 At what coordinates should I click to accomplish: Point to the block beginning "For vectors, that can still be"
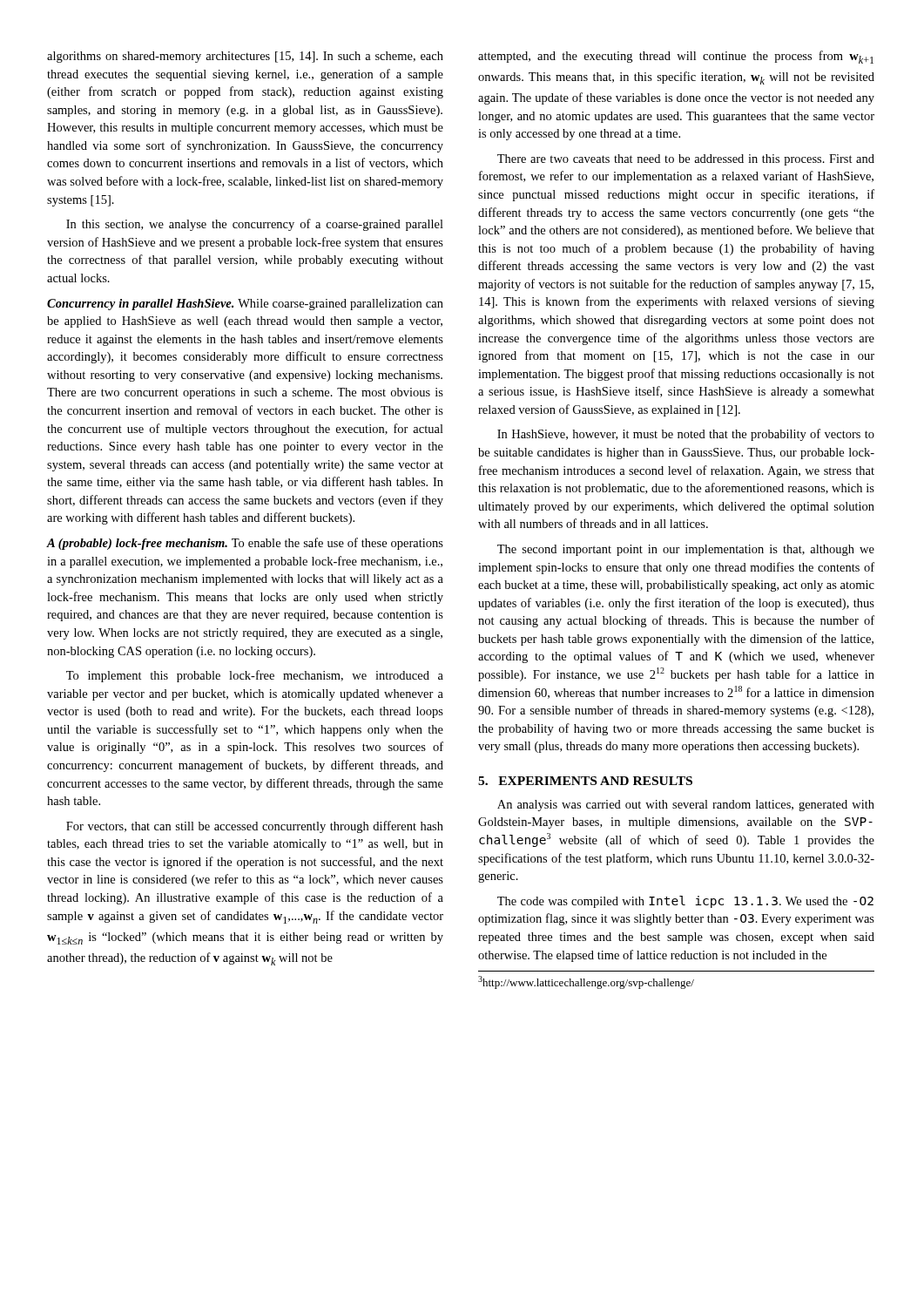click(x=245, y=893)
